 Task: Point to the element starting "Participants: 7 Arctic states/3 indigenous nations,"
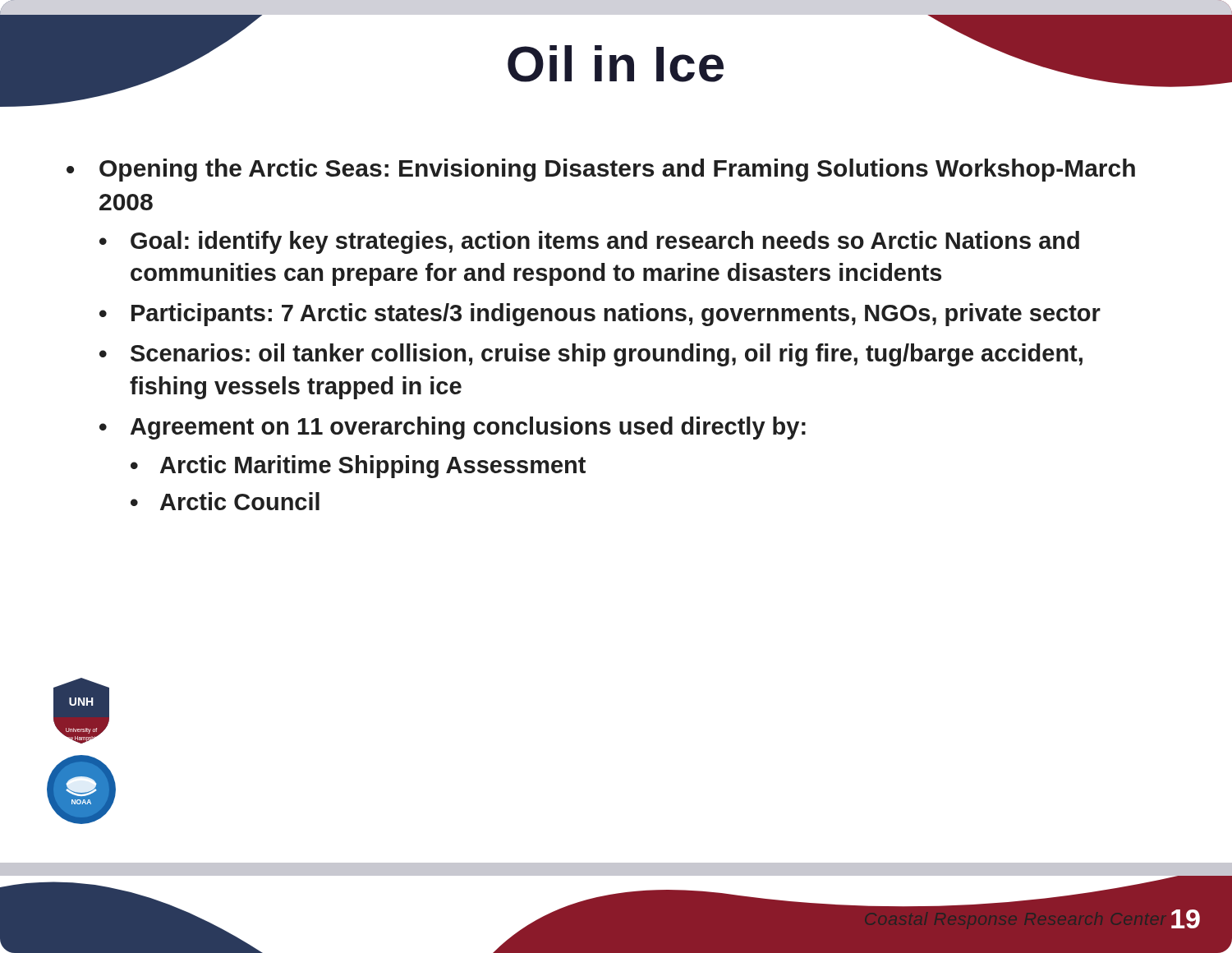[615, 313]
